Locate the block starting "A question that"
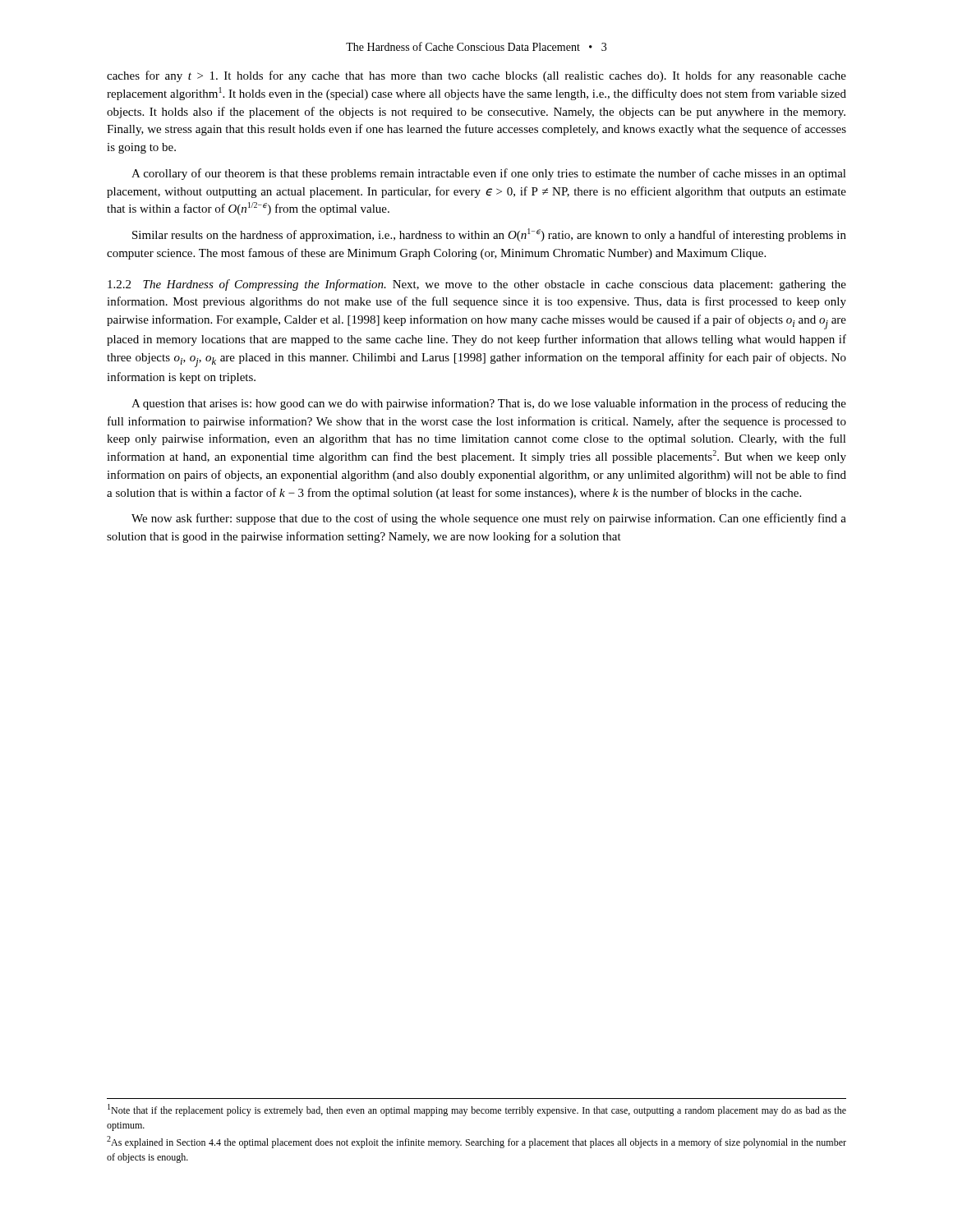This screenshot has height=1232, width=953. pos(476,448)
